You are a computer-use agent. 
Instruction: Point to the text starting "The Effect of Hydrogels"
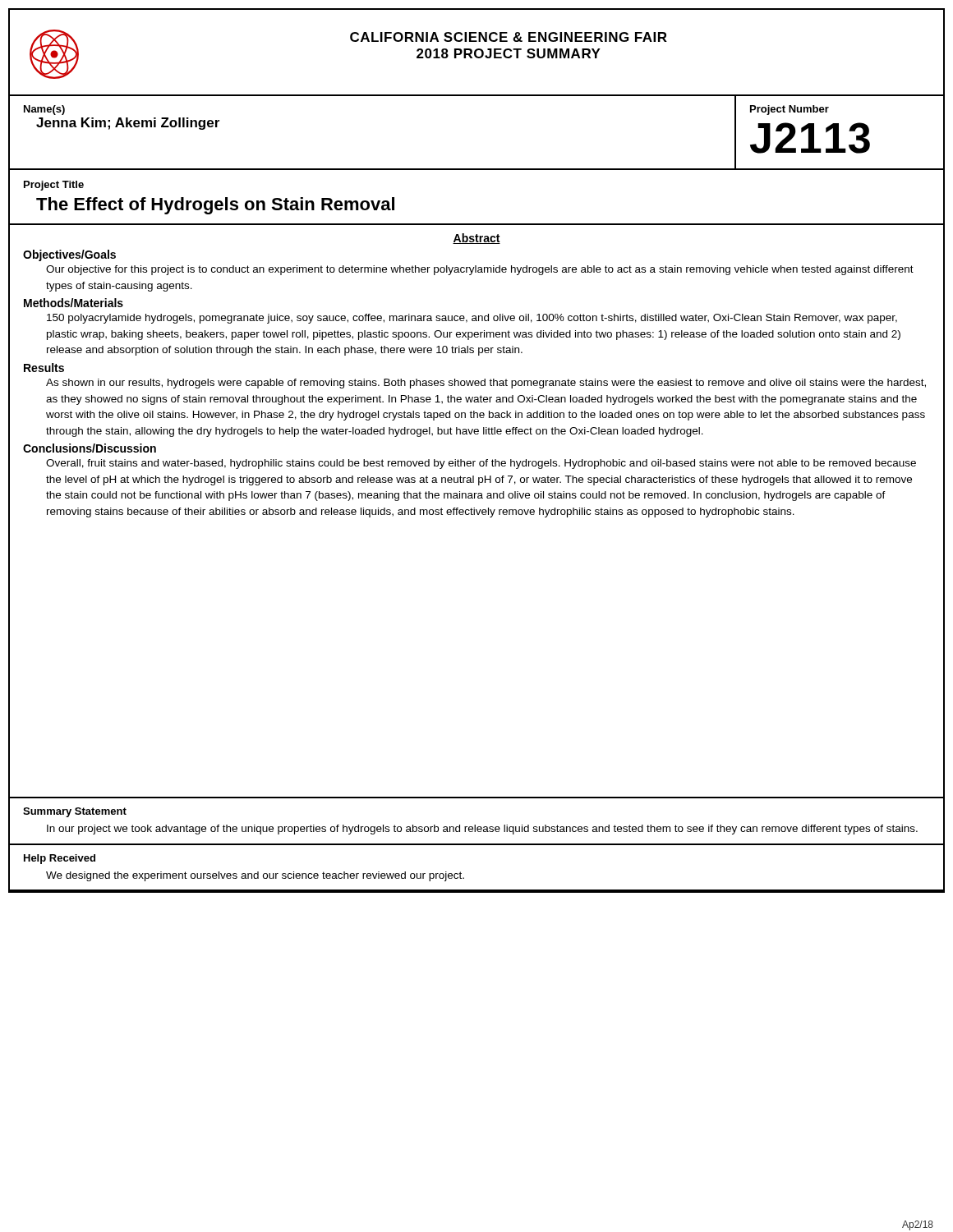216,204
